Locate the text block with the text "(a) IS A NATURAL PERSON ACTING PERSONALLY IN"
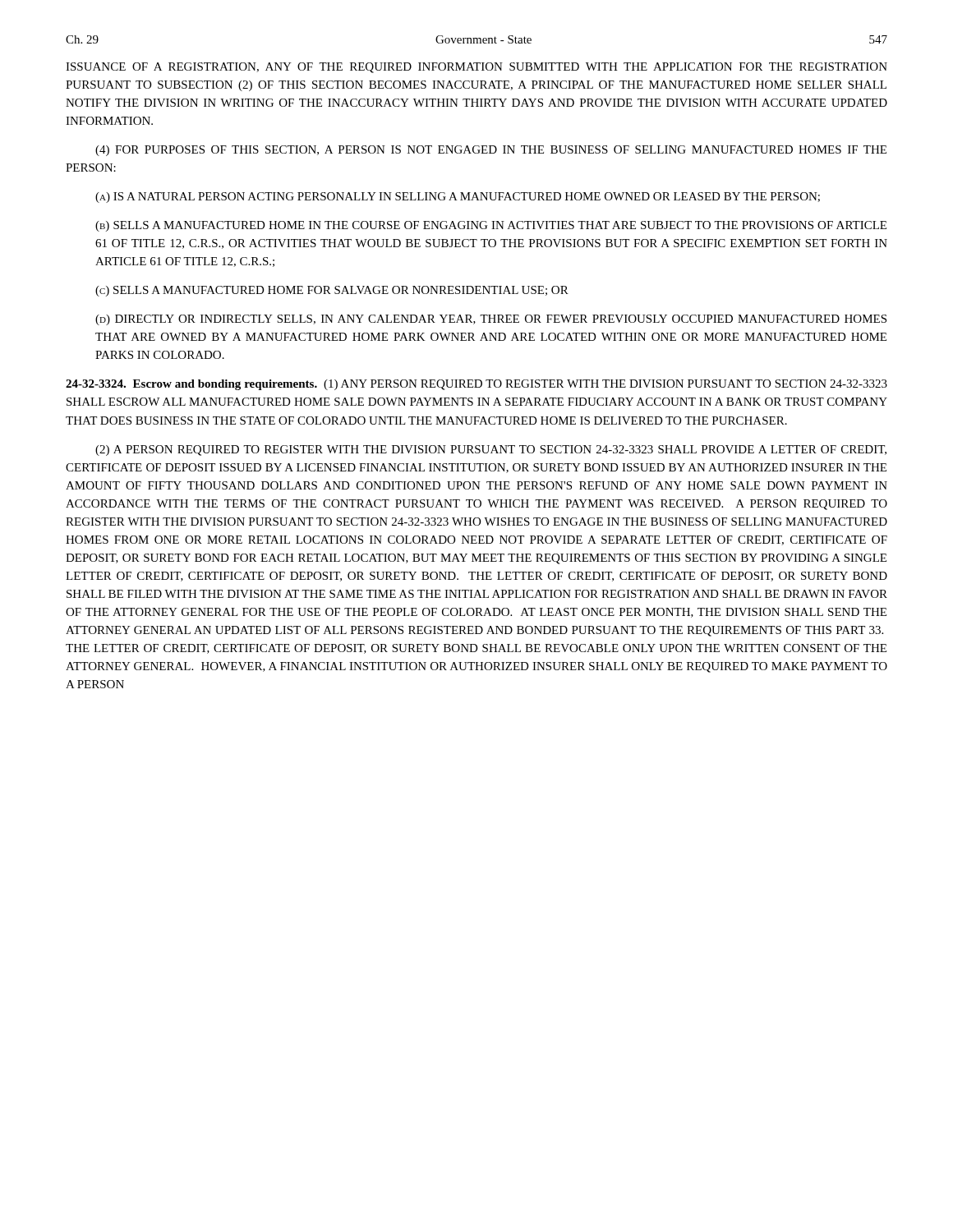Image resolution: width=953 pixels, height=1232 pixels. pyautogui.click(x=458, y=196)
